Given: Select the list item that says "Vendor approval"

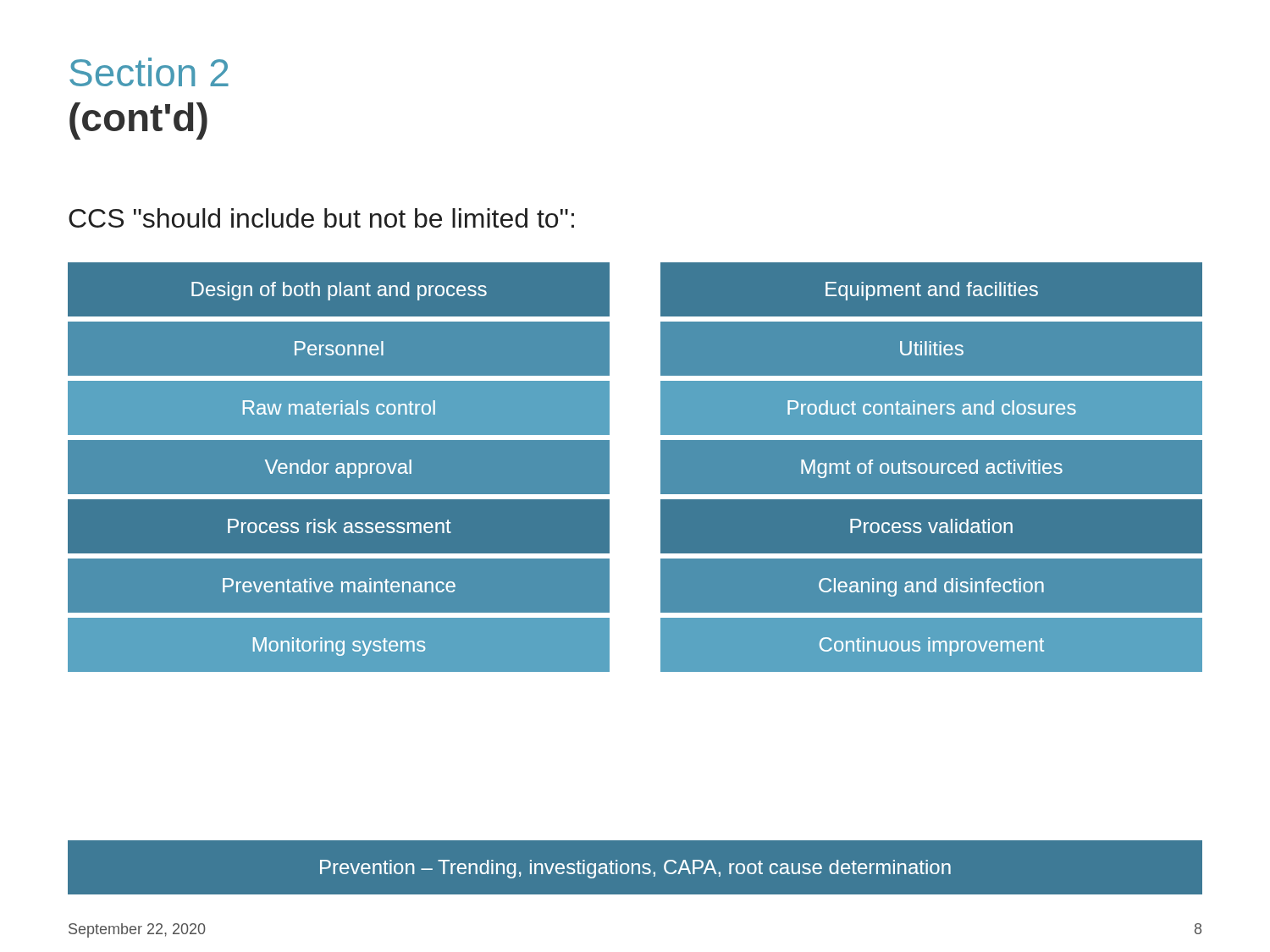Looking at the screenshot, I should (339, 467).
